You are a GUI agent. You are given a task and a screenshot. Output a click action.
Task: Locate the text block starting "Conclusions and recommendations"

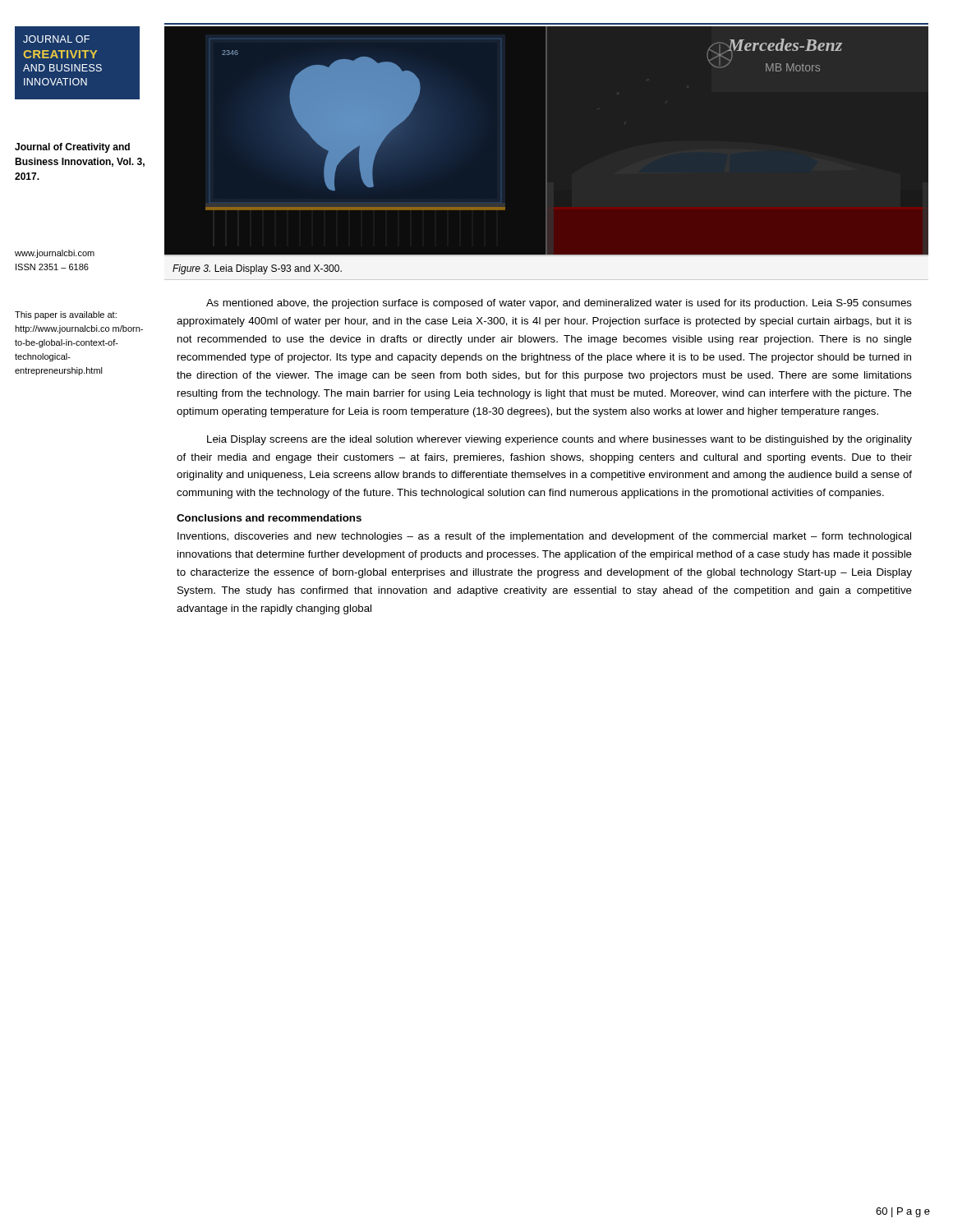click(x=269, y=518)
